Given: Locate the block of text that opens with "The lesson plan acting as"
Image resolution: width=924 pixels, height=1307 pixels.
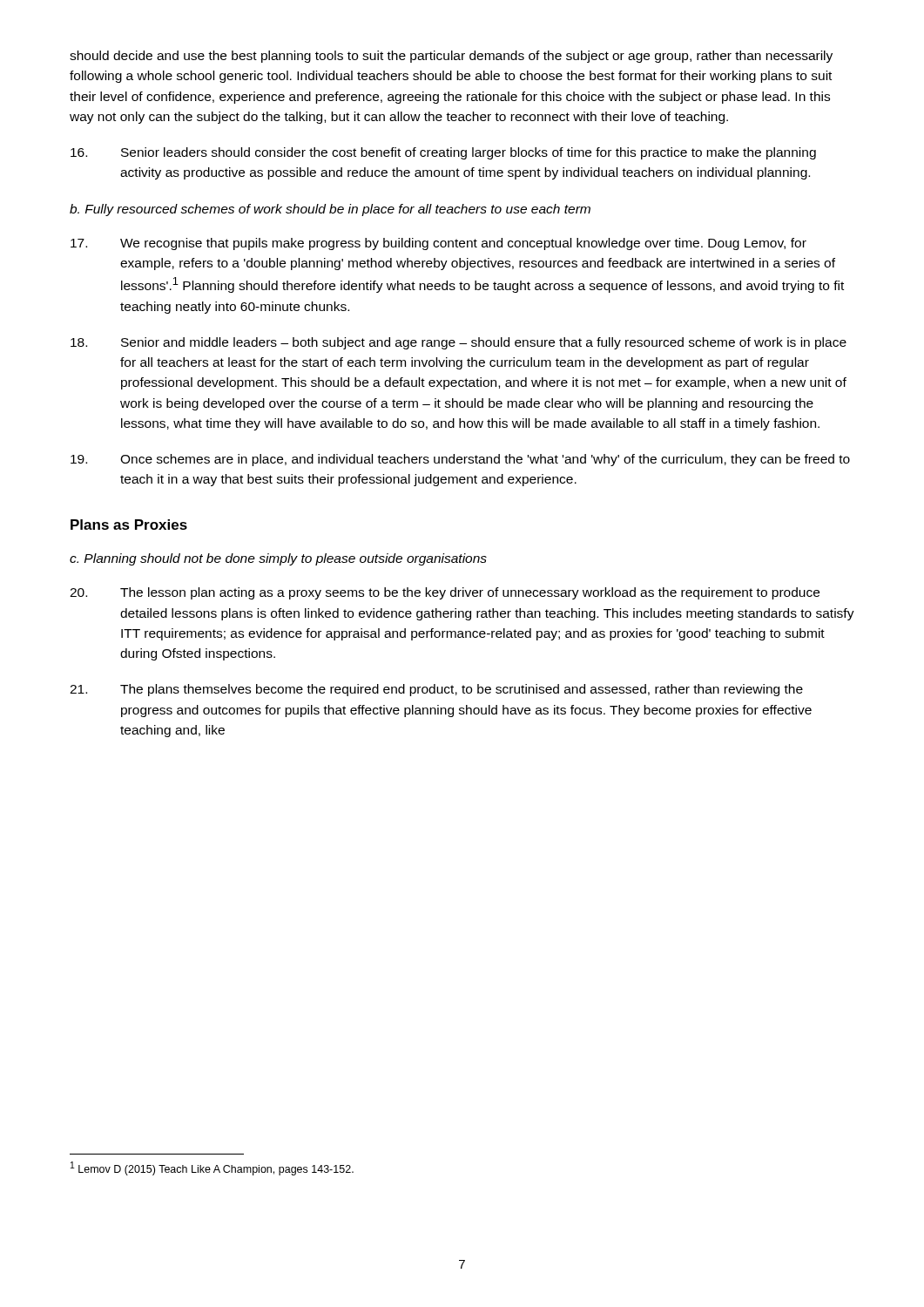Looking at the screenshot, I should click(462, 623).
